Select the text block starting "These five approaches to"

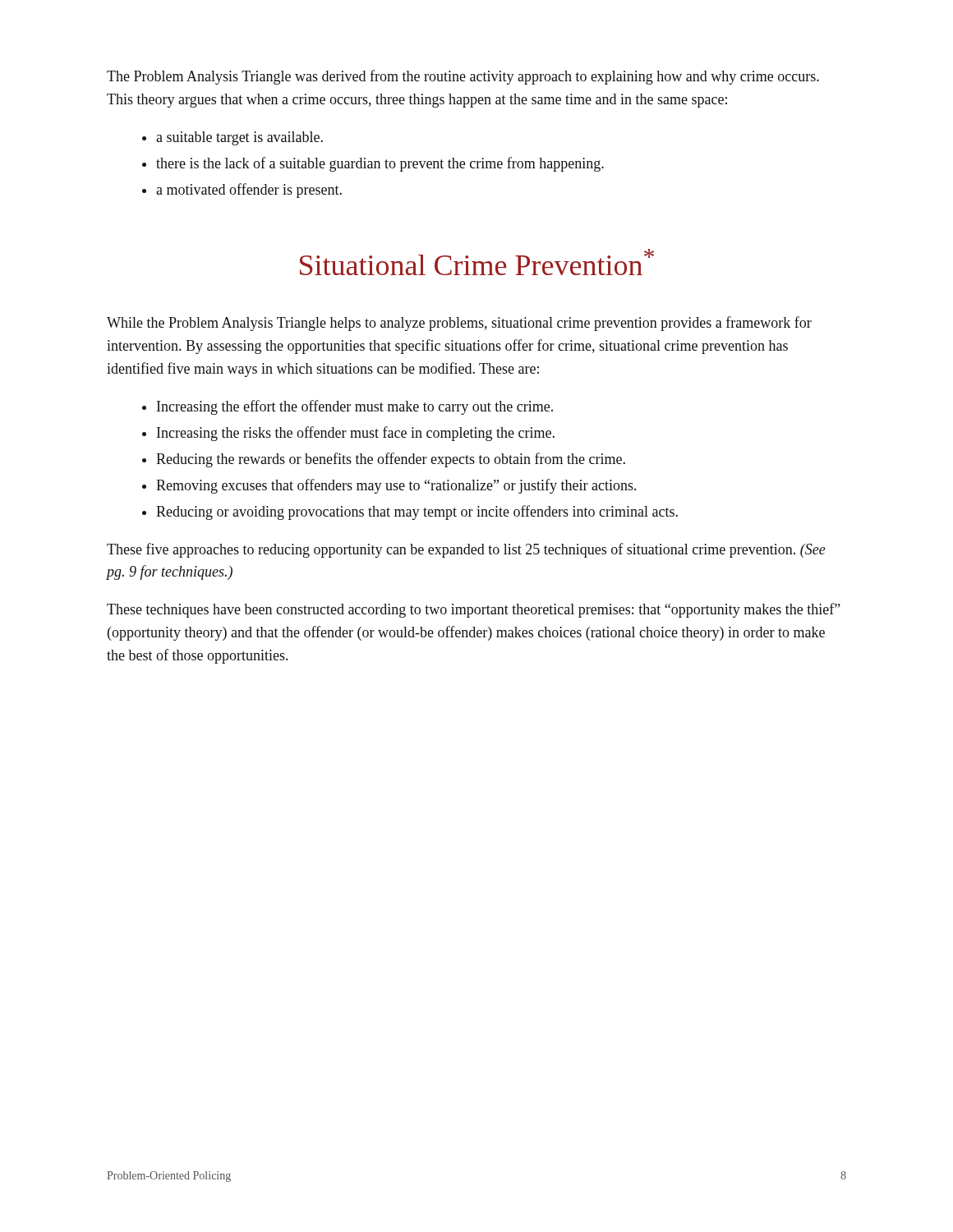pos(476,561)
